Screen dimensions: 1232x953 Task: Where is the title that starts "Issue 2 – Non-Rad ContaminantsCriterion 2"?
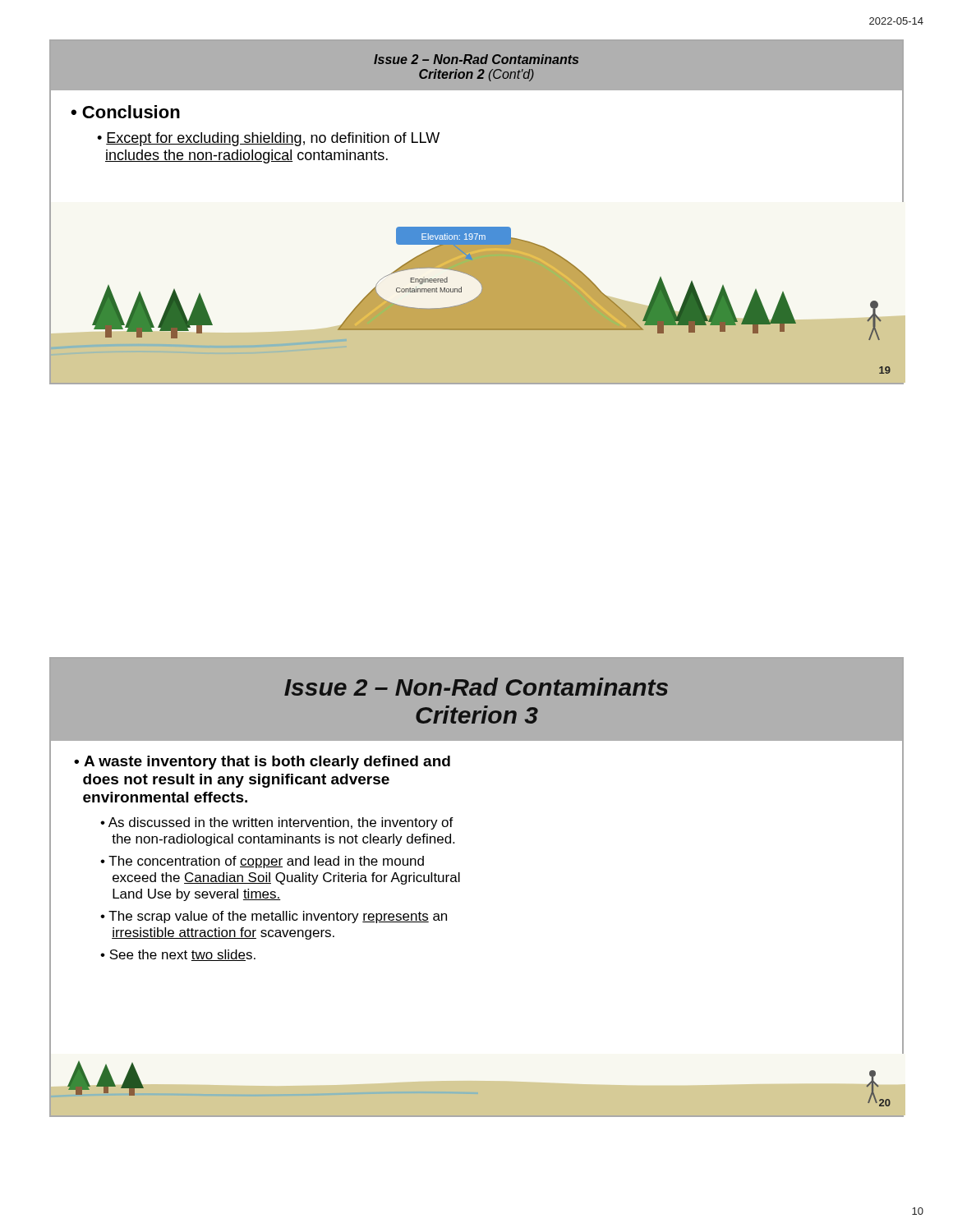point(476,67)
